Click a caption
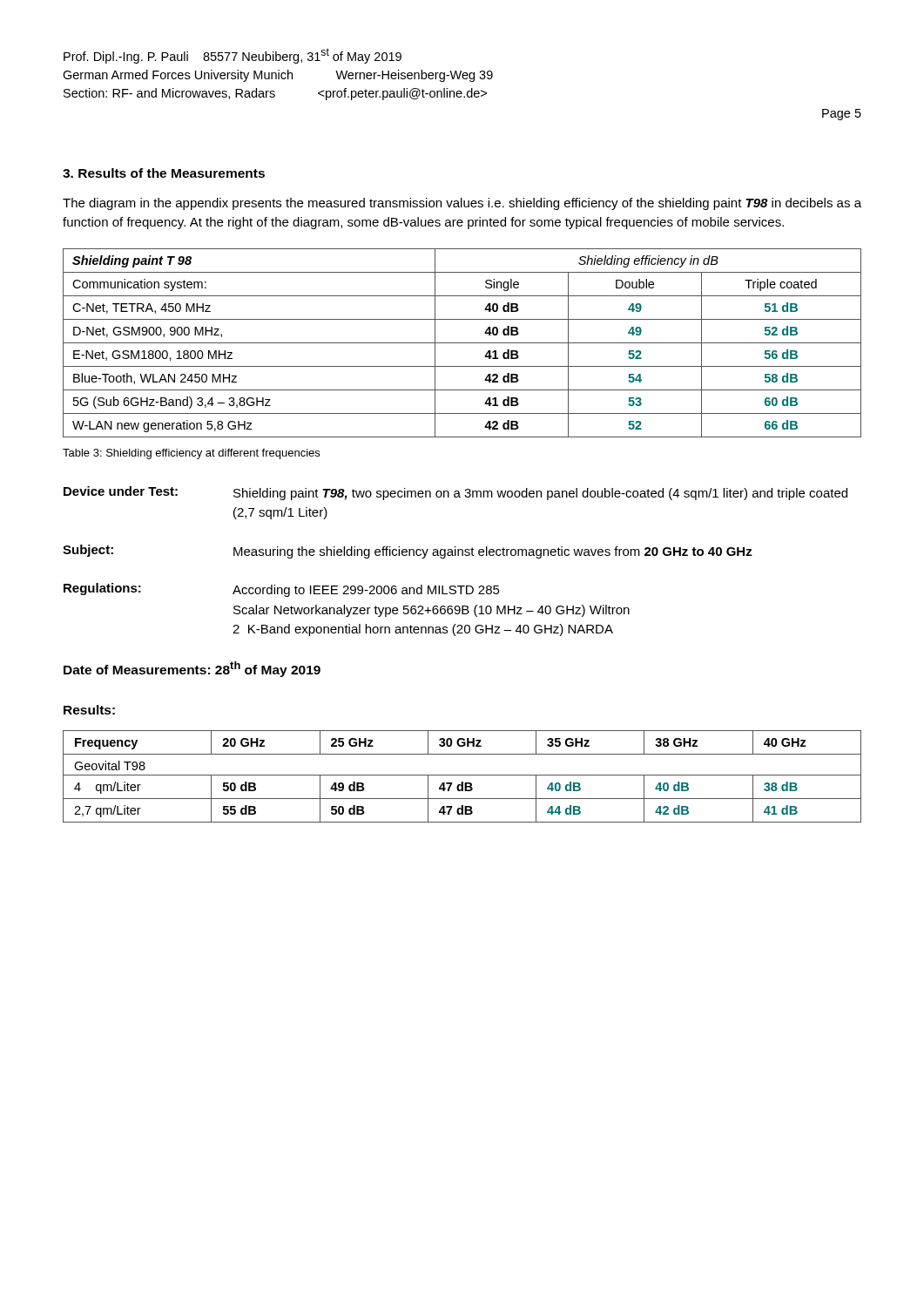 point(192,452)
